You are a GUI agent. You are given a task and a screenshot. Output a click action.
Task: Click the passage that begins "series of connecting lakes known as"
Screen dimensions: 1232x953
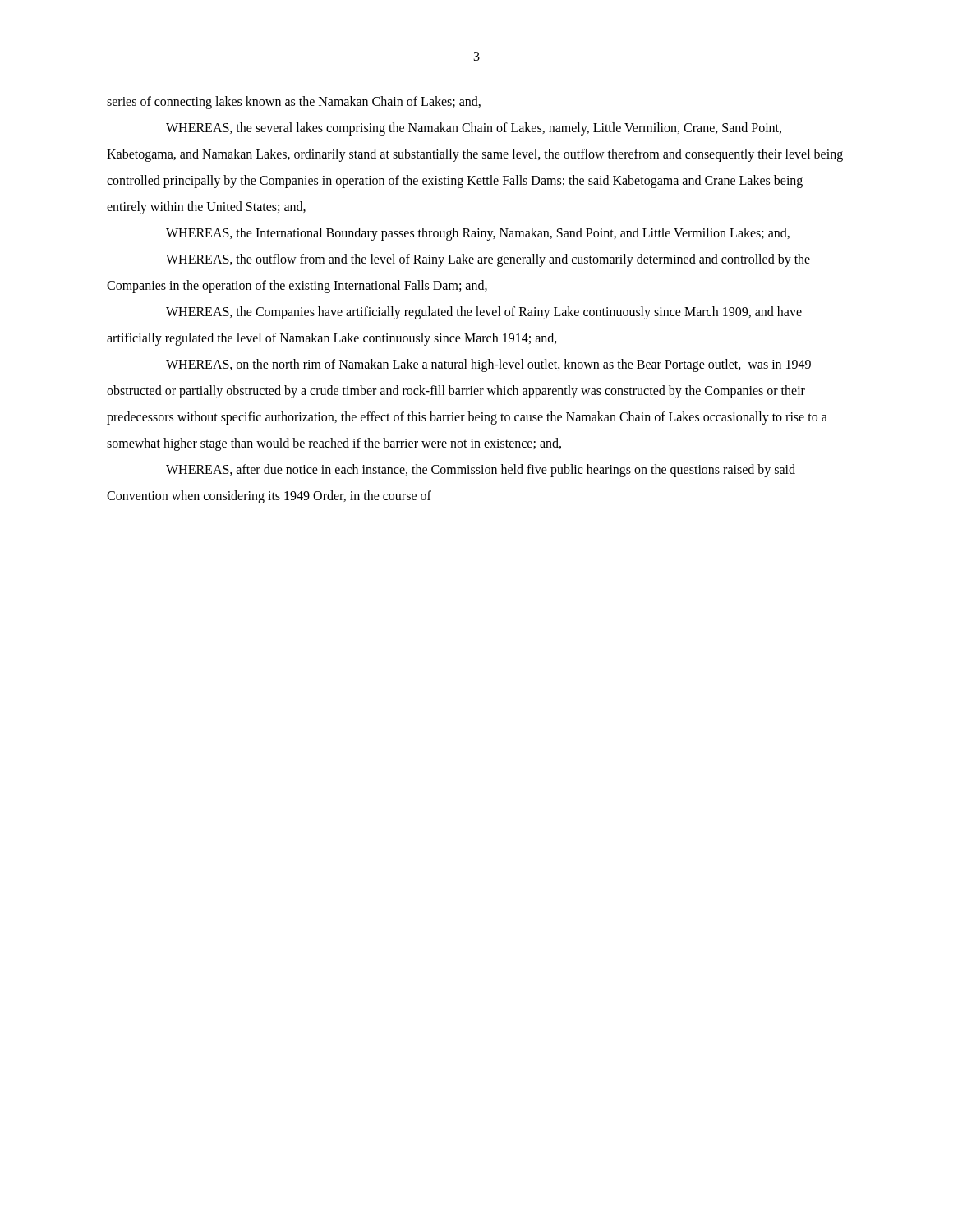click(294, 101)
